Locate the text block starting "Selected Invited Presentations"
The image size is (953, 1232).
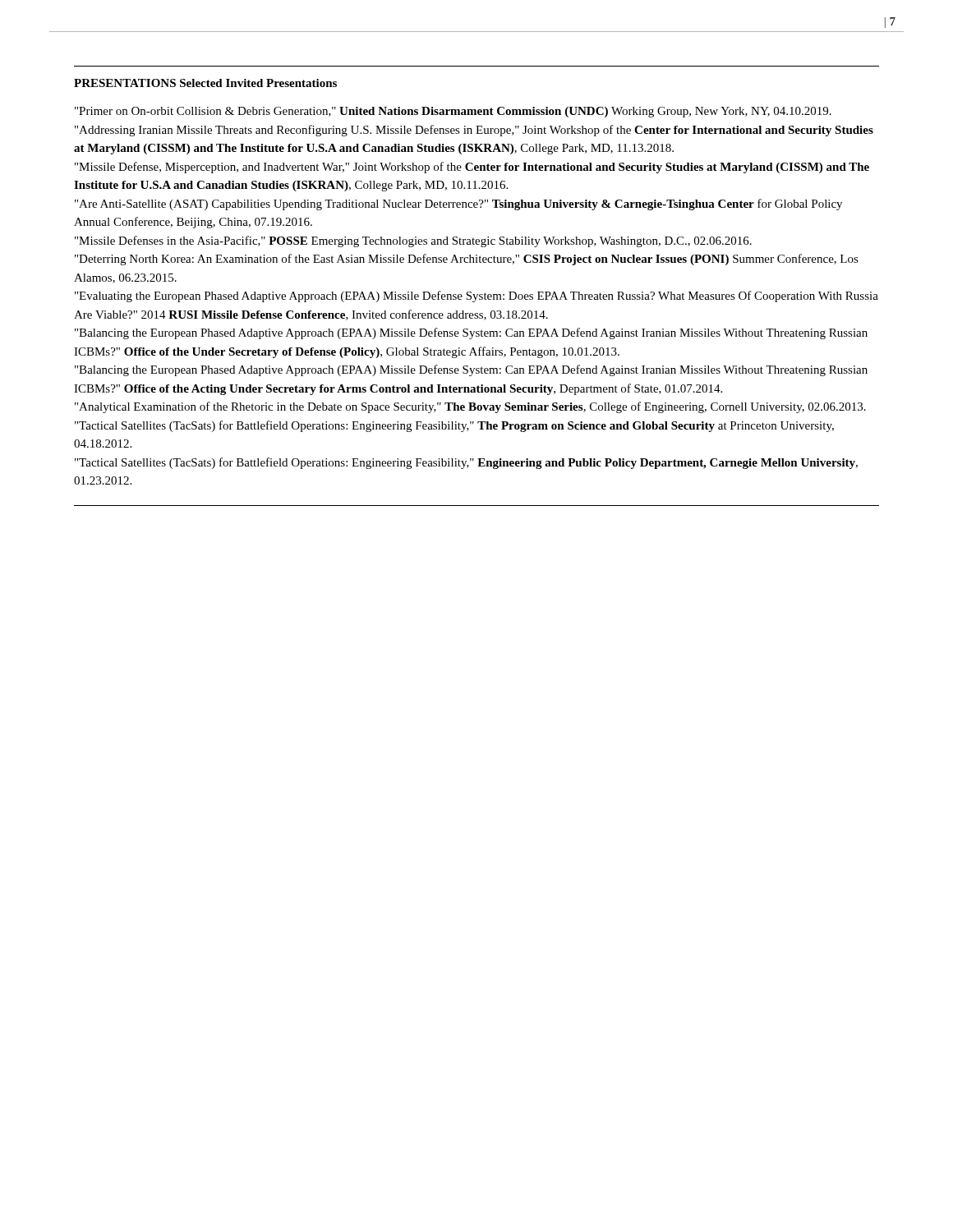click(258, 83)
